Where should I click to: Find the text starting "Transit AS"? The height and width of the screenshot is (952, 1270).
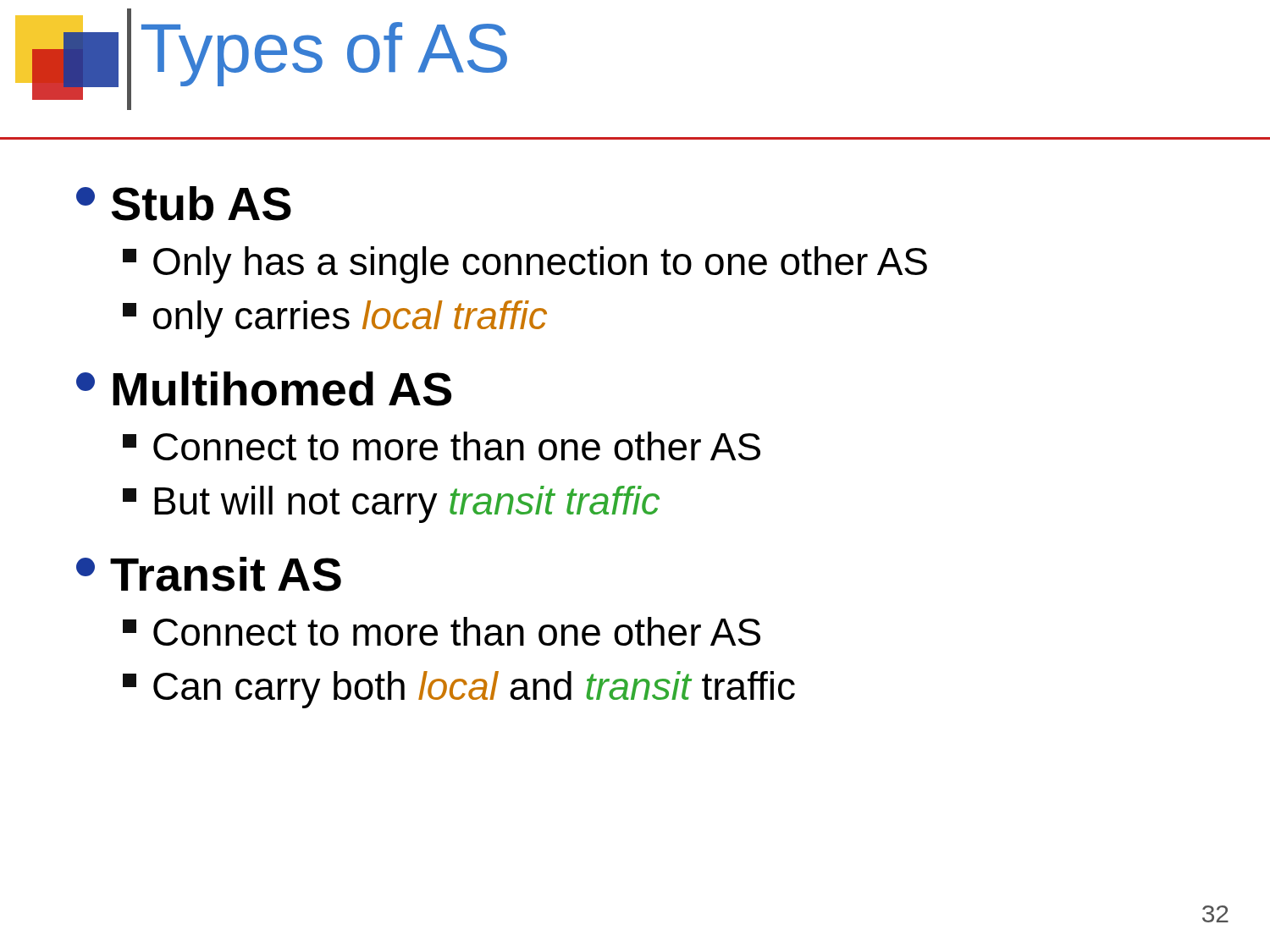tap(209, 574)
